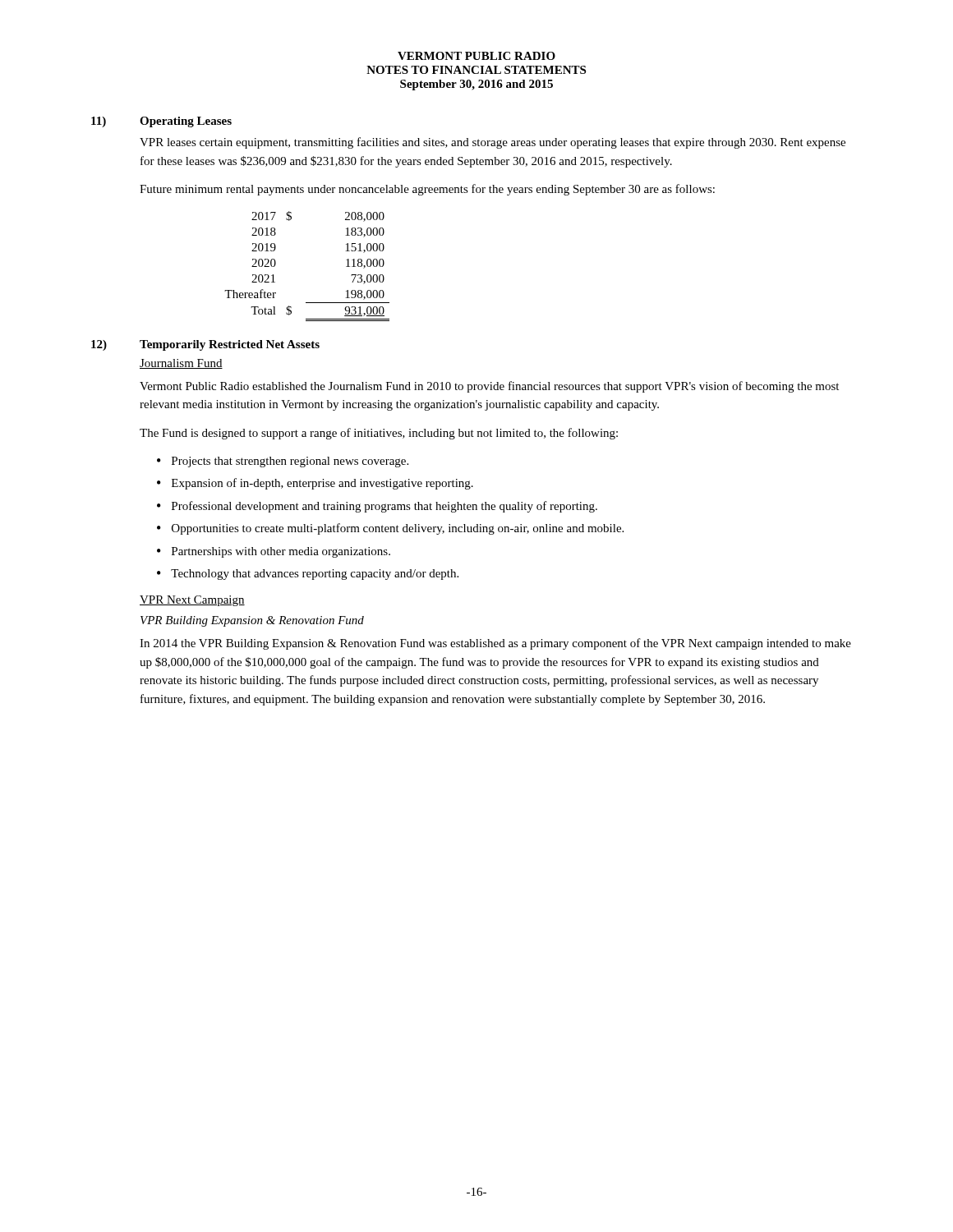Click on the text block starting "• Expansion of"
The width and height of the screenshot is (953, 1232).
(x=315, y=484)
